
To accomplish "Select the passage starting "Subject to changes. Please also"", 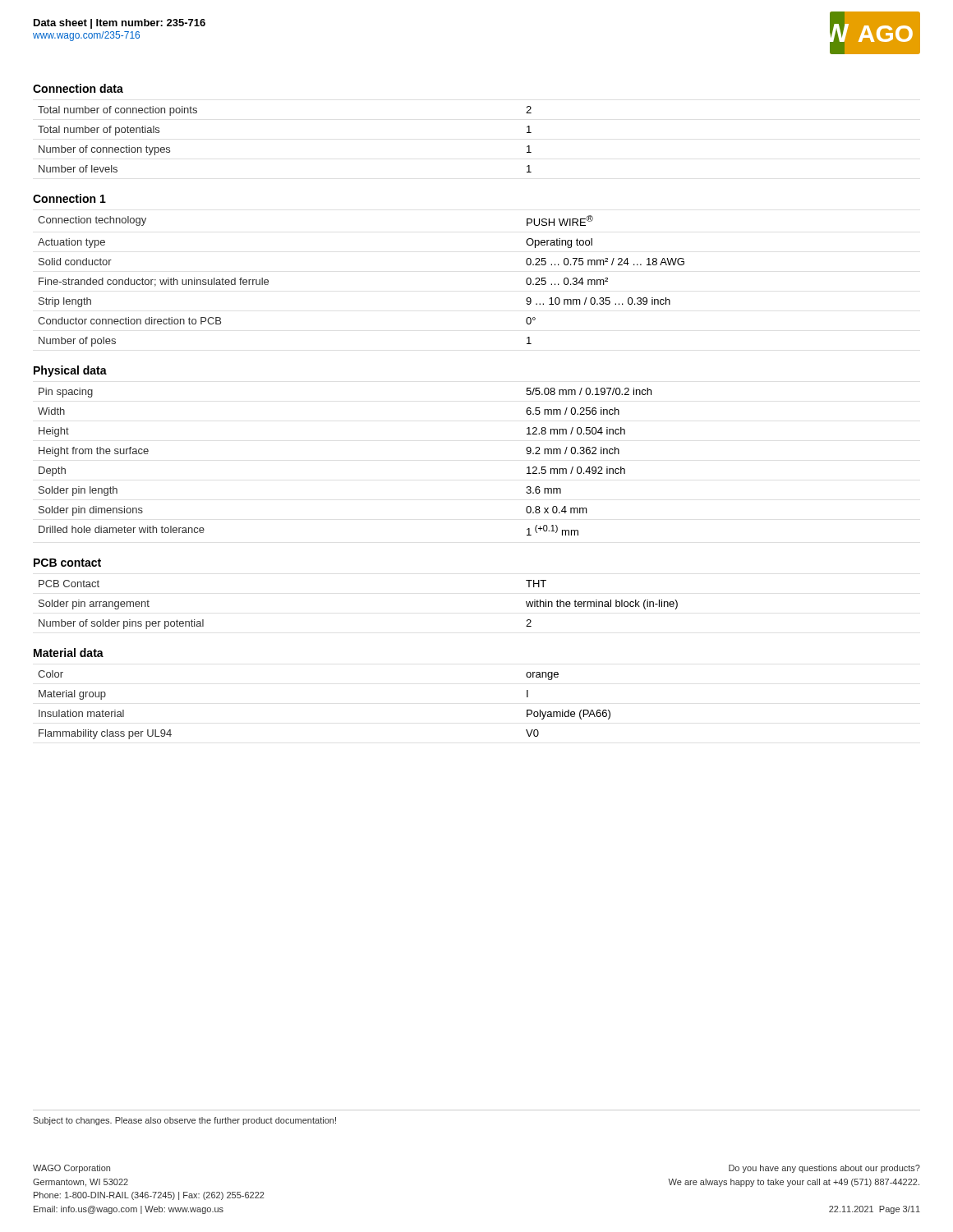I will click(185, 1120).
